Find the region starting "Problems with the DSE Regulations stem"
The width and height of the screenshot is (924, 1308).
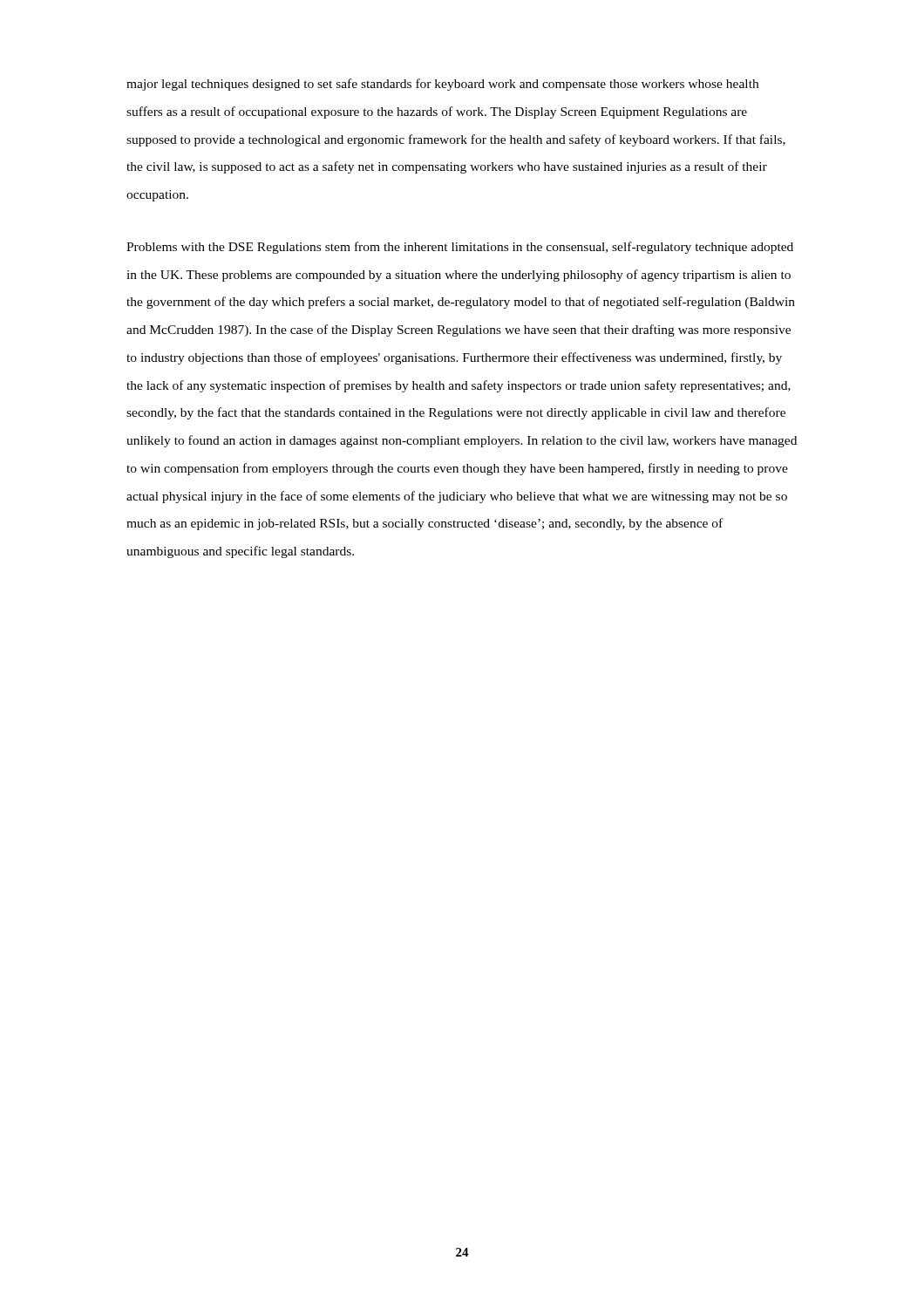462,399
